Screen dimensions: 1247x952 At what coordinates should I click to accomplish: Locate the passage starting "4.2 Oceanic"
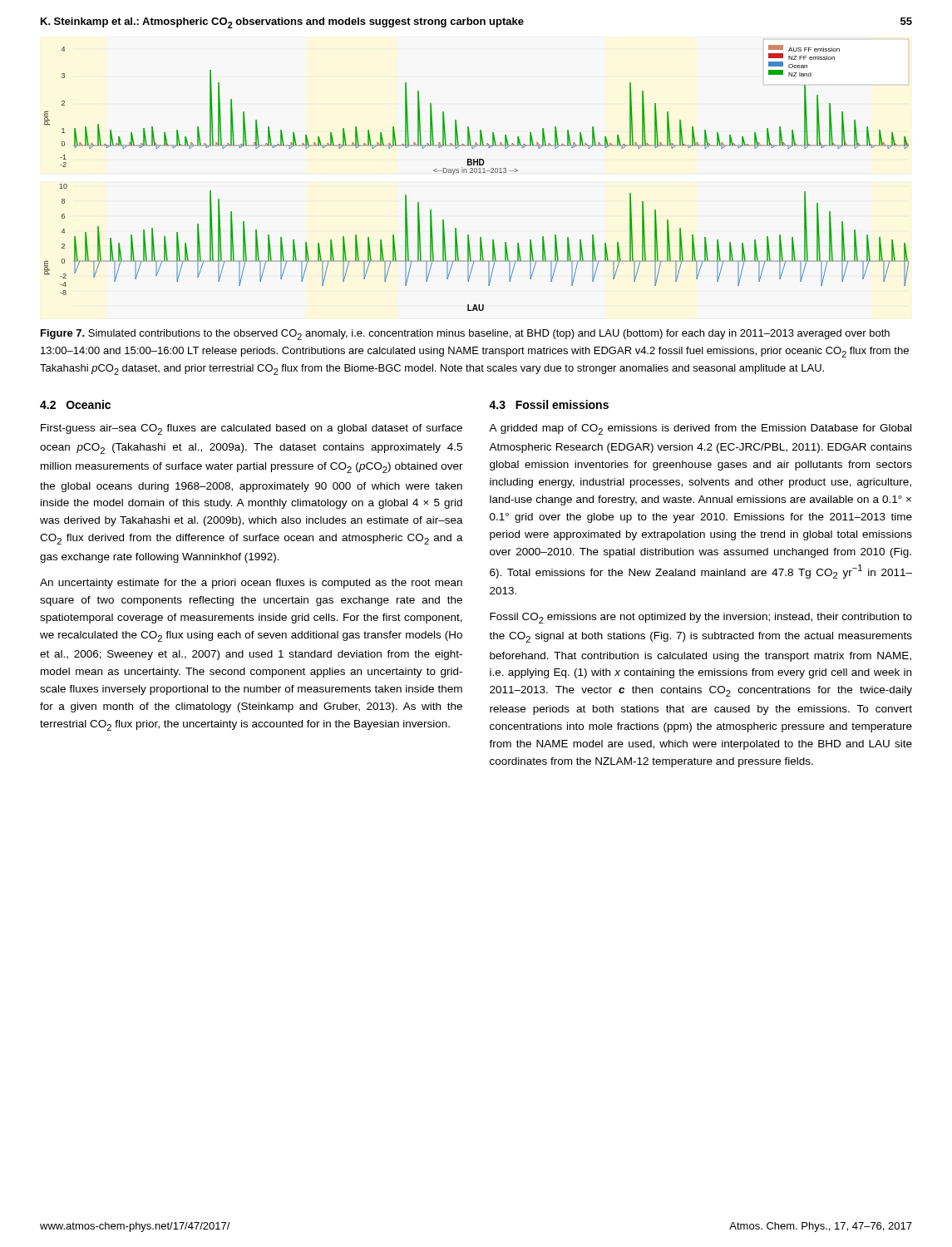75,405
